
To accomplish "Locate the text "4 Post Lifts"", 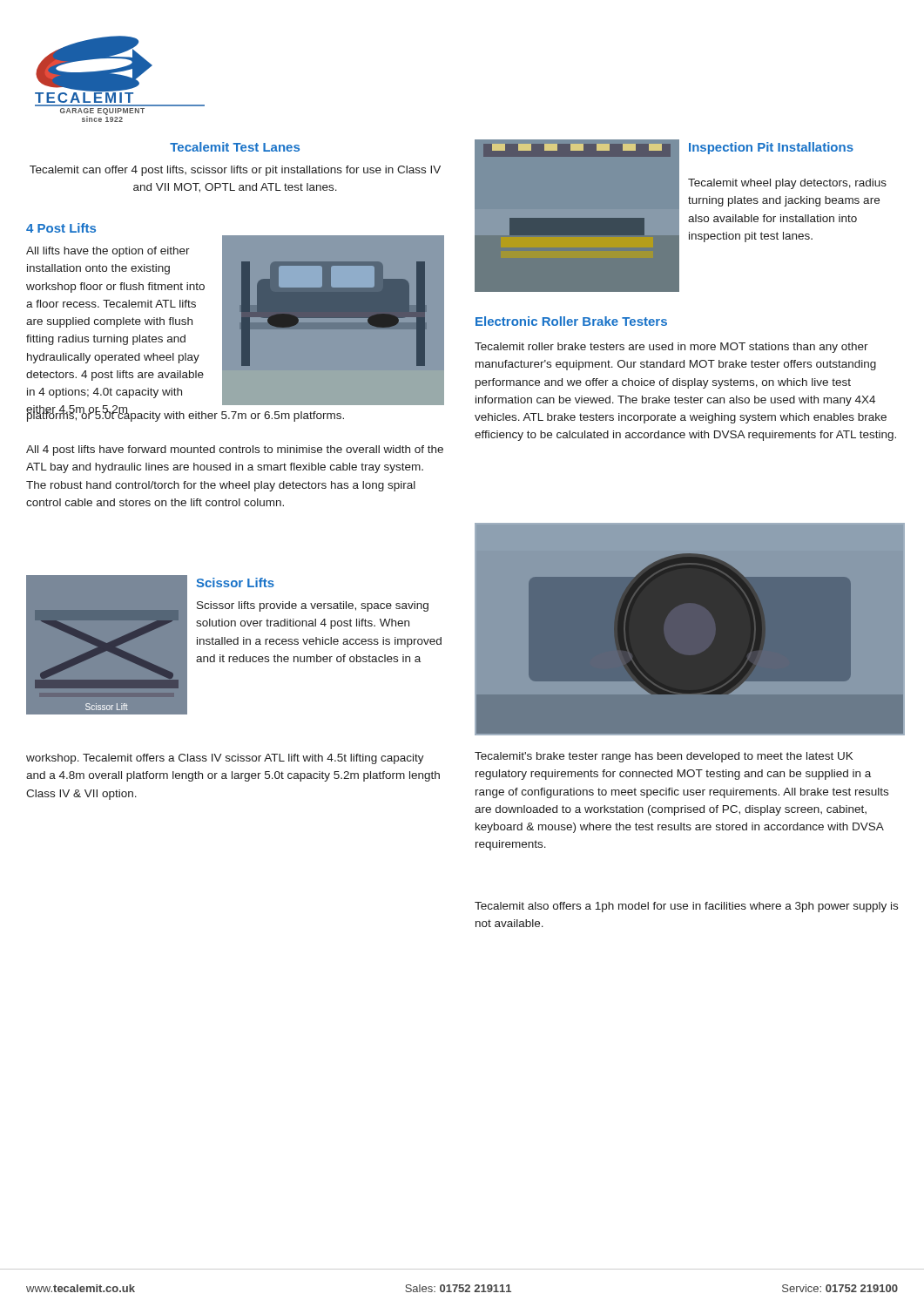I will pos(61,228).
